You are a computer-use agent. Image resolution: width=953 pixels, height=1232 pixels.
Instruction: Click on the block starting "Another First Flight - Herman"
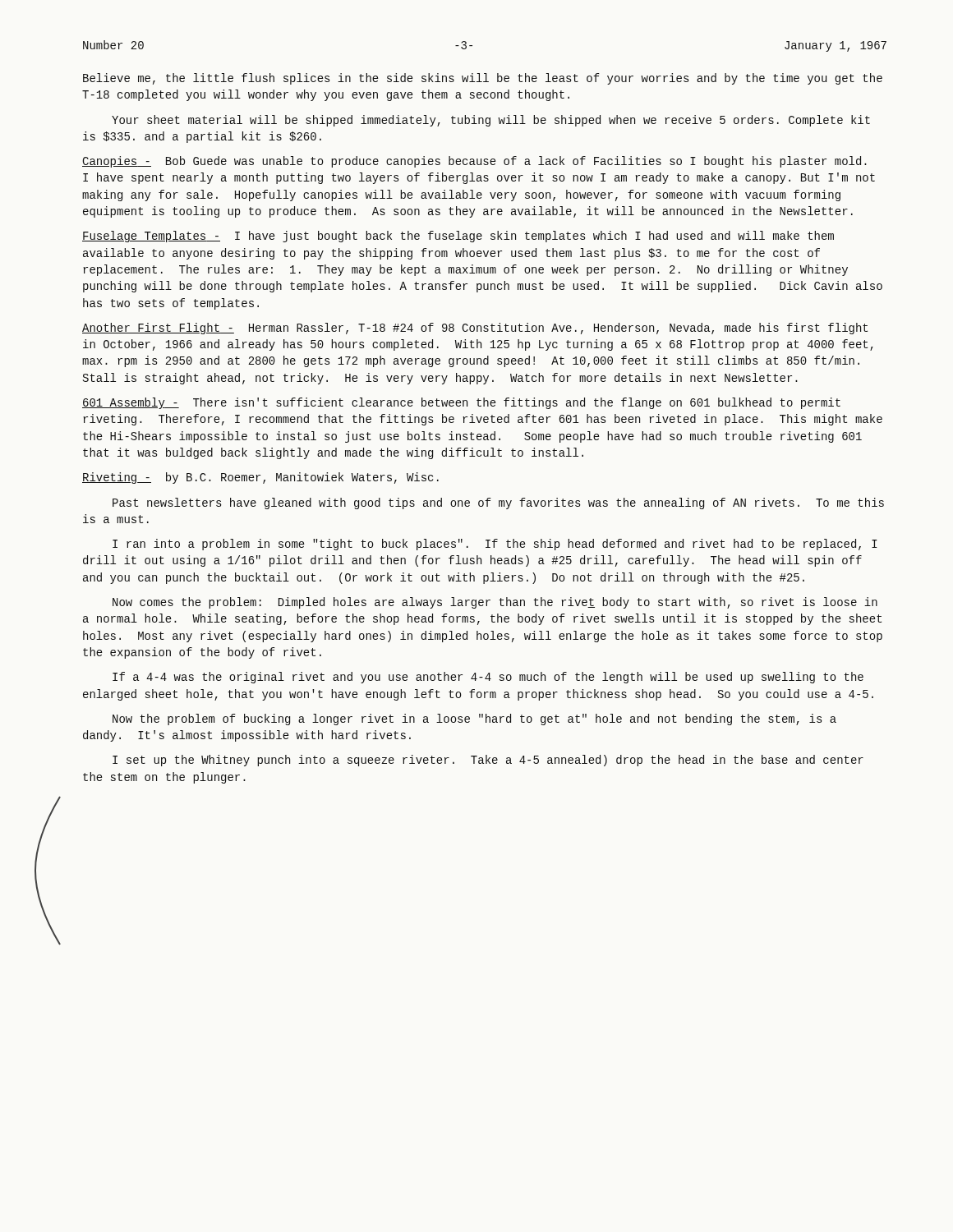[479, 353]
